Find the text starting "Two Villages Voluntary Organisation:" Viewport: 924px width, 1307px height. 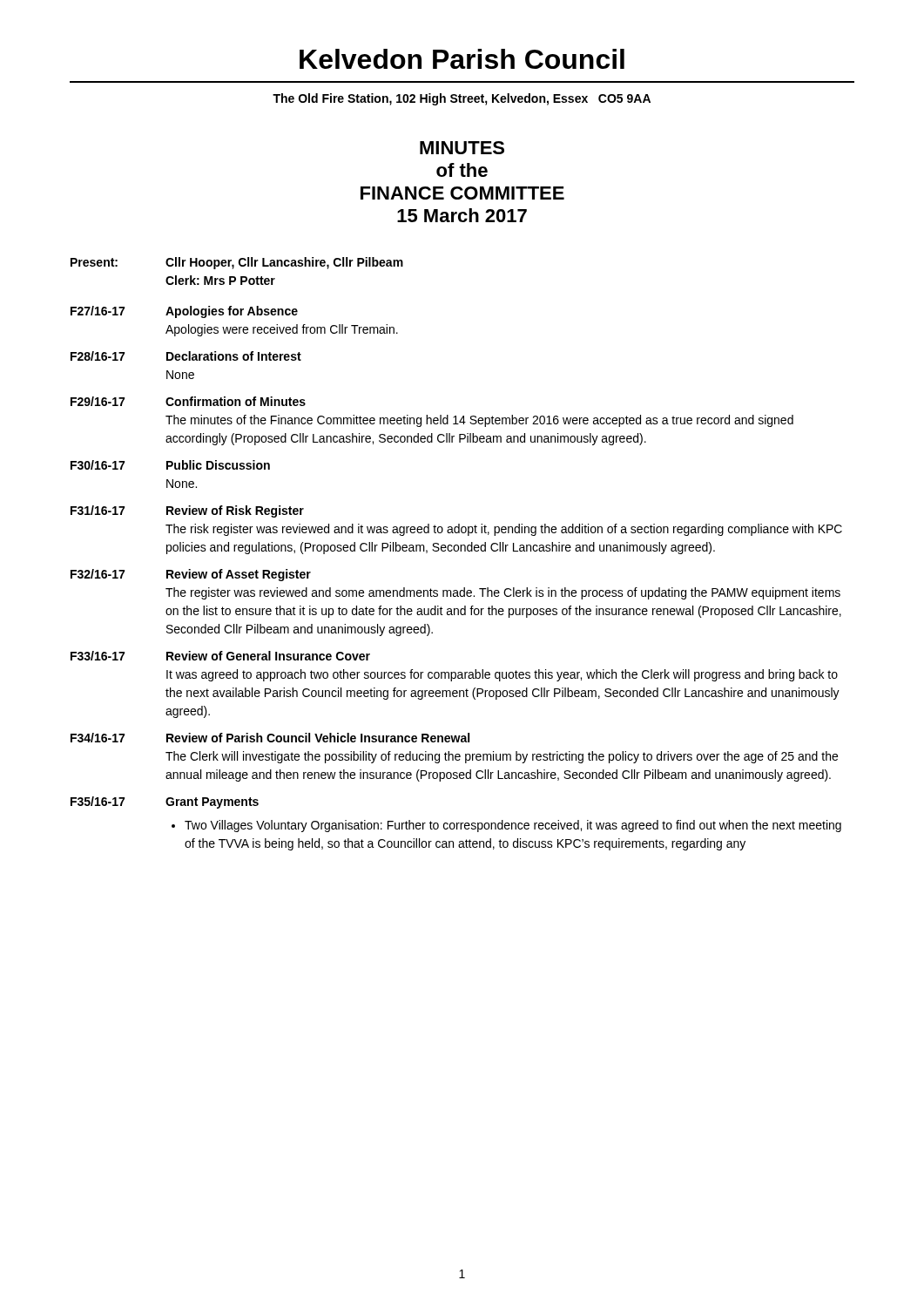pyautogui.click(x=513, y=834)
